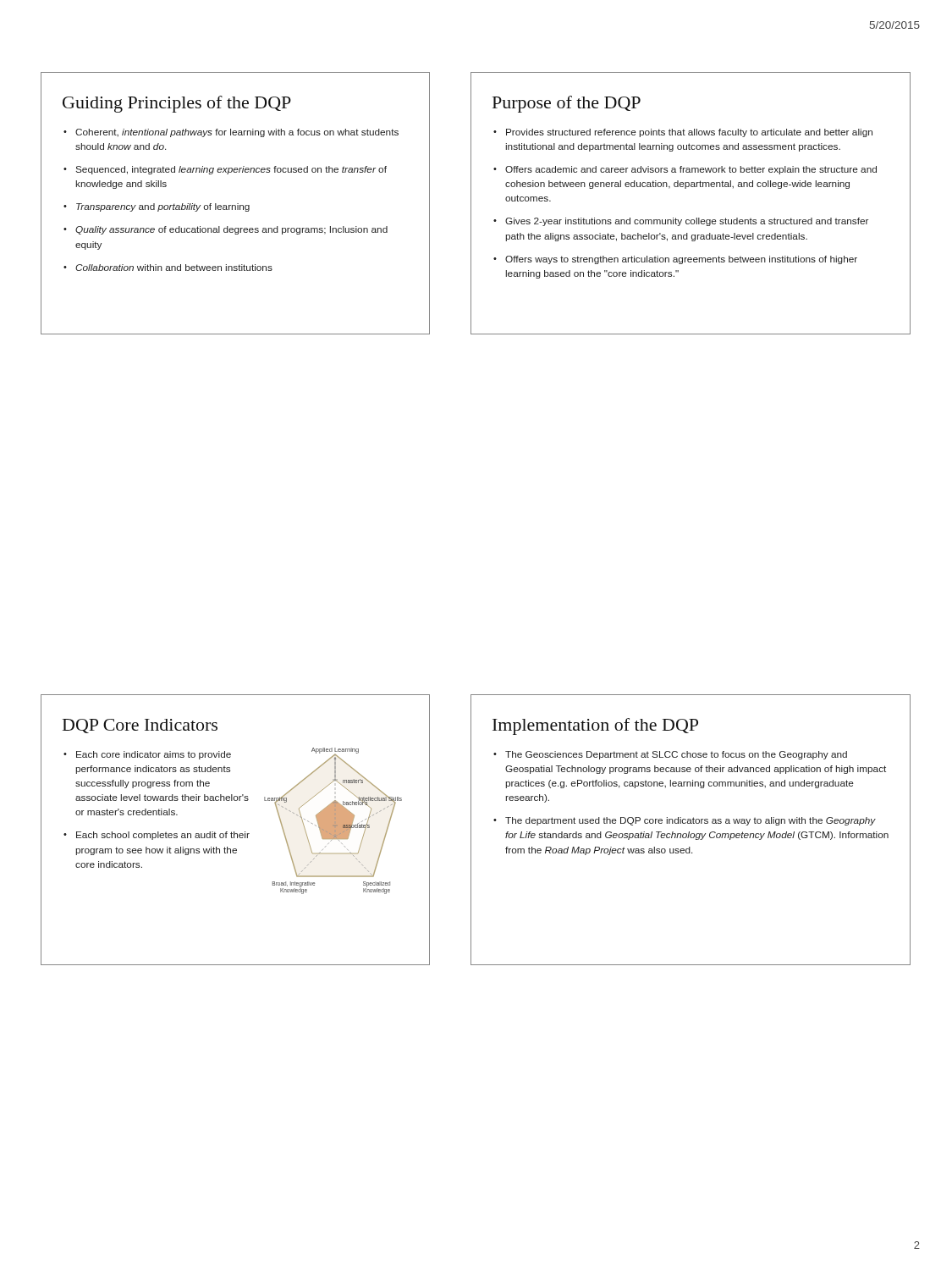Click on the element starting "The department used the DQP core"
This screenshot has height=1270, width=952.
(697, 835)
